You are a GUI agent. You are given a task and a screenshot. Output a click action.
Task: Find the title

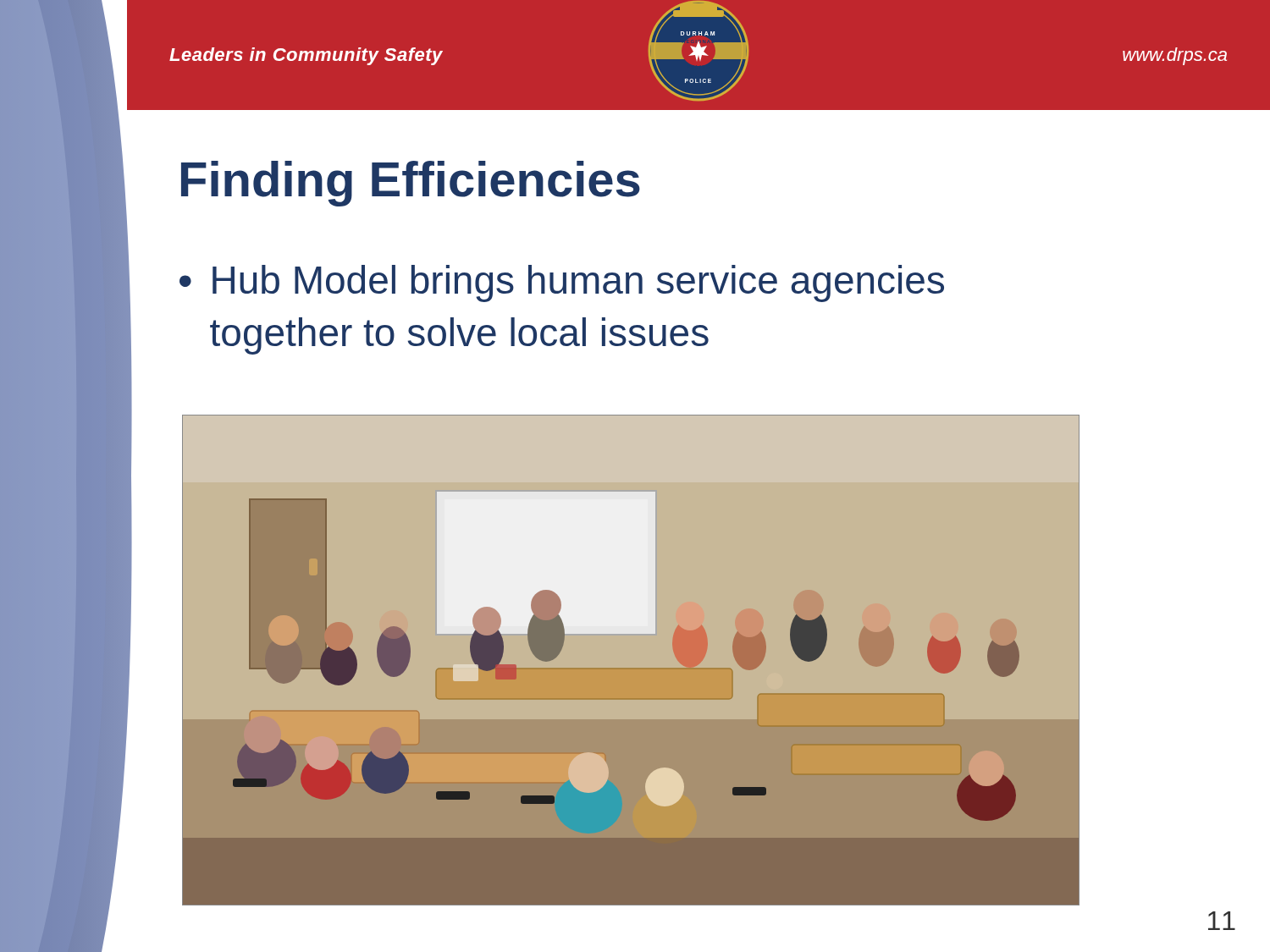pyautogui.click(x=643, y=179)
